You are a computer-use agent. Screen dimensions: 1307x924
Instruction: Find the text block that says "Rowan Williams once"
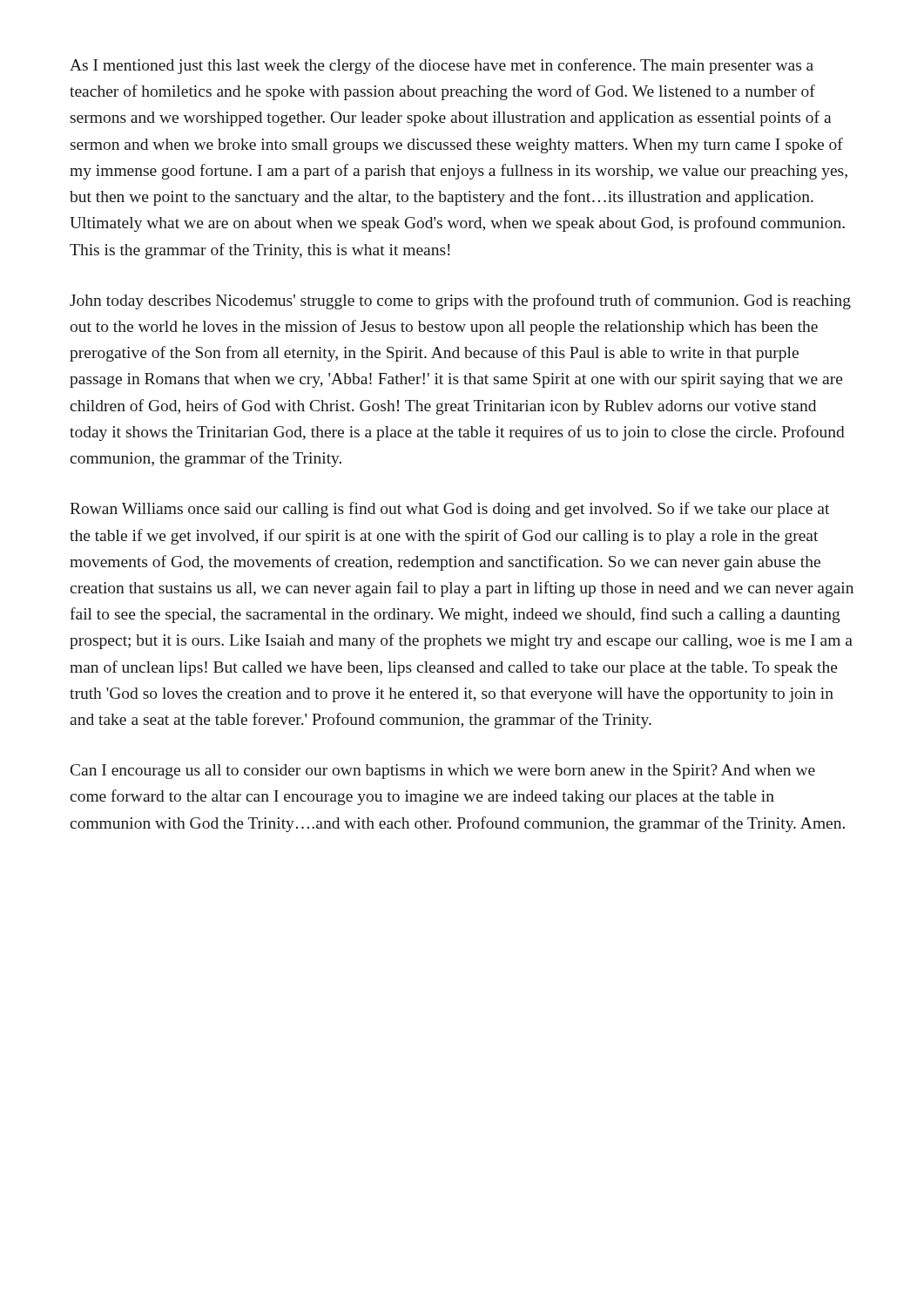click(x=462, y=614)
